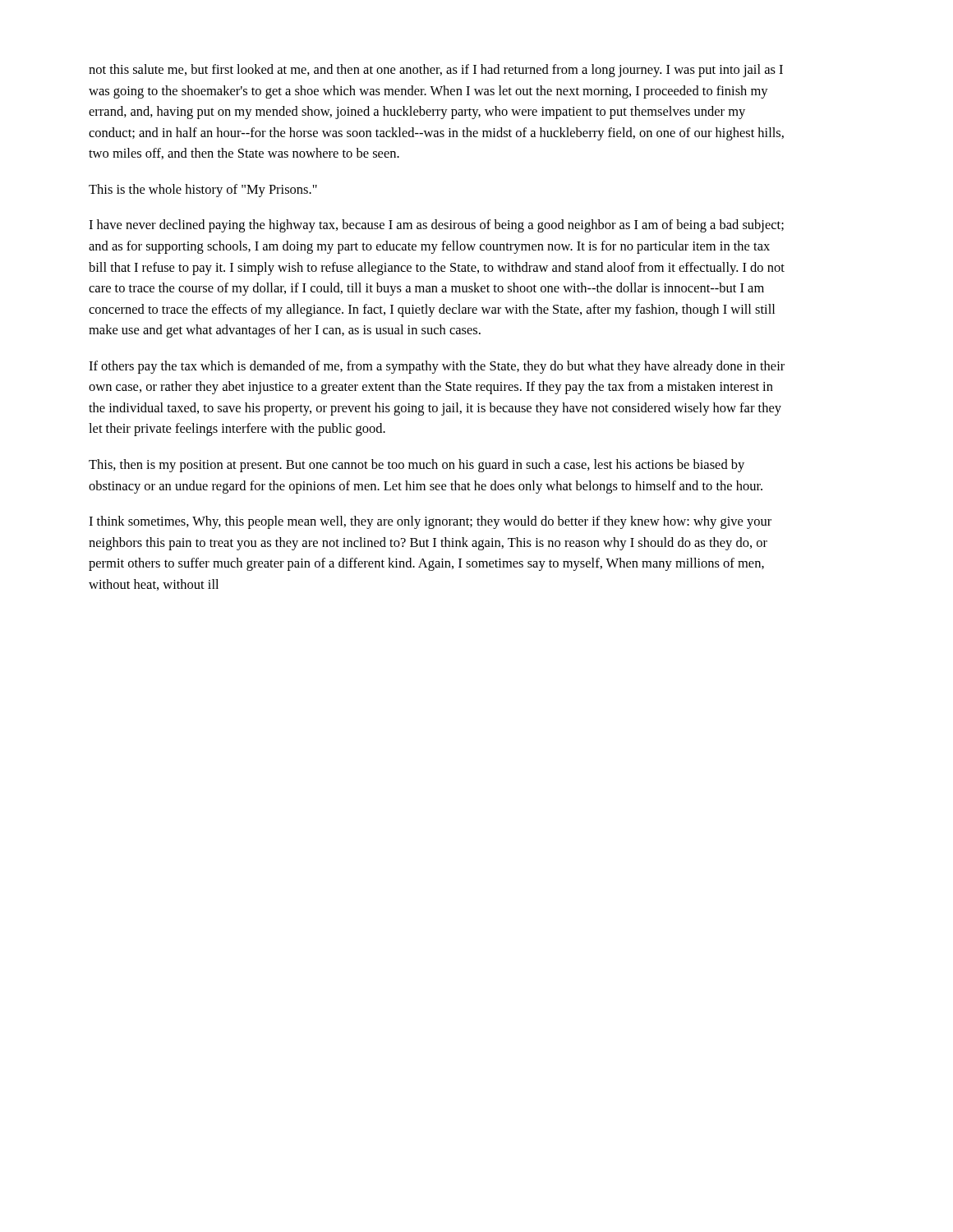
Task: Click on the region starting "I think sometimes,"
Action: (x=430, y=553)
